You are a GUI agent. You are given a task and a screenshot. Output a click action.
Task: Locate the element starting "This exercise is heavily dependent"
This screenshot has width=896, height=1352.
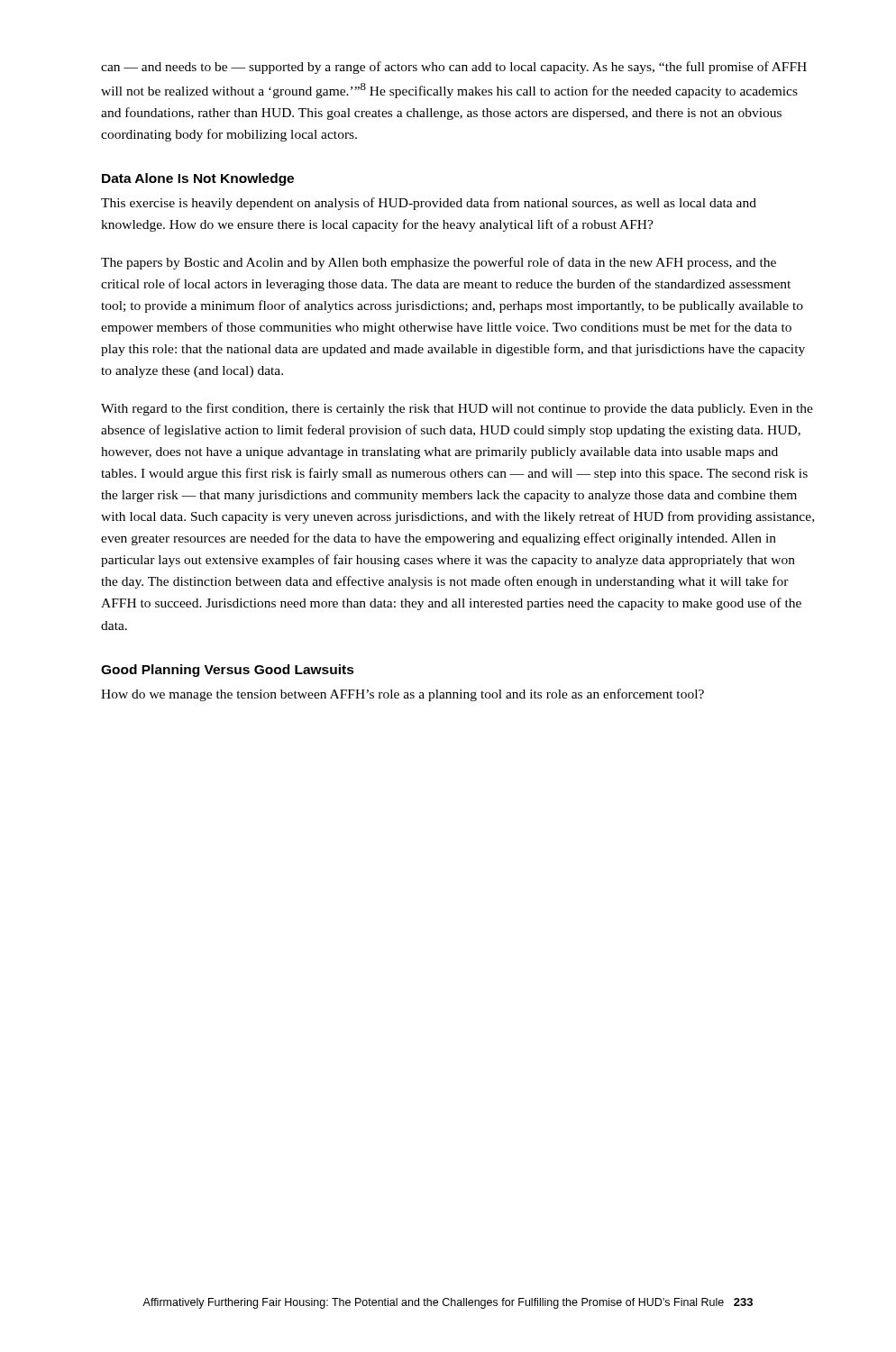click(458, 214)
